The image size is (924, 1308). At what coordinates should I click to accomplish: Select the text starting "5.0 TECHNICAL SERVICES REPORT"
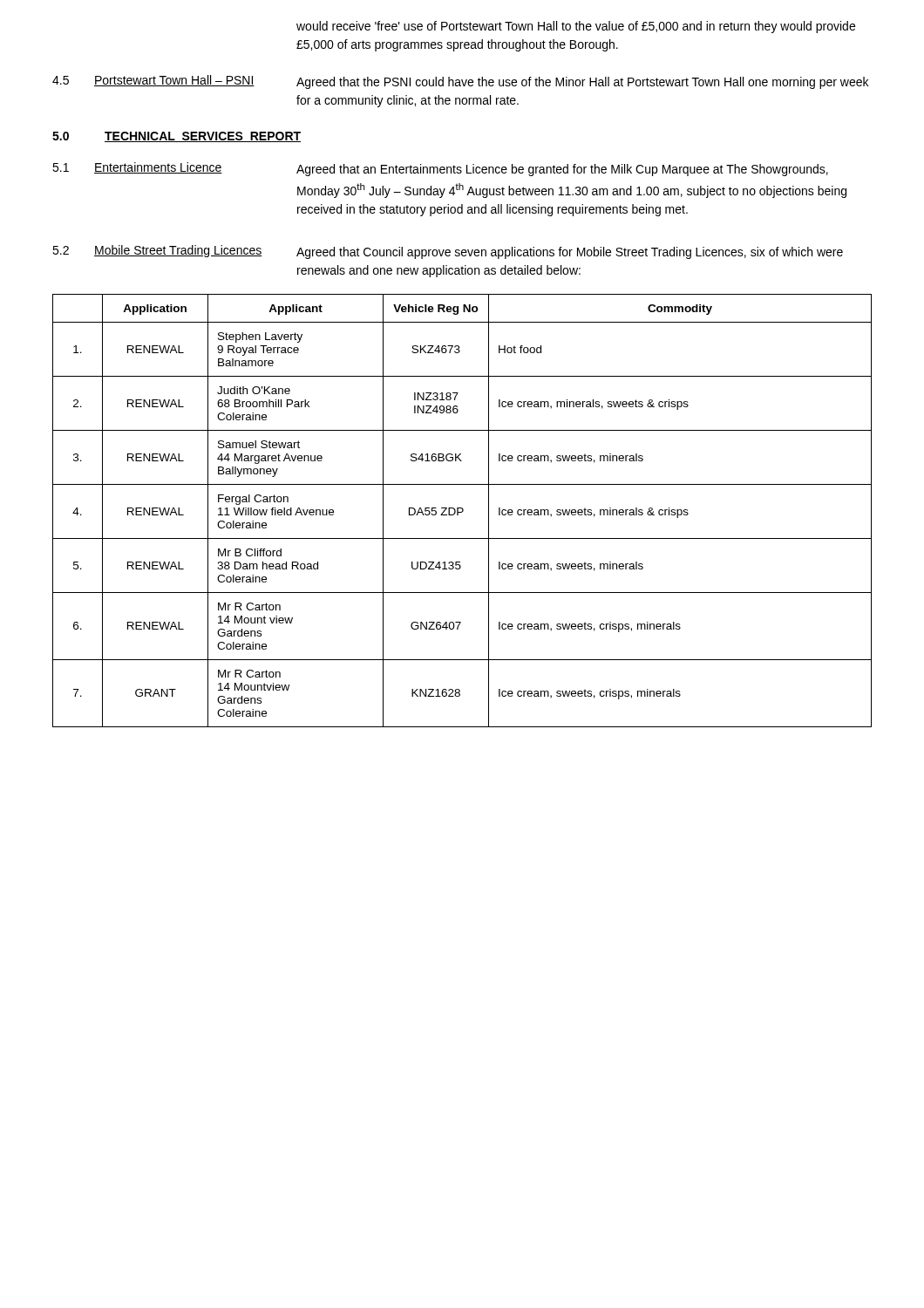177,136
